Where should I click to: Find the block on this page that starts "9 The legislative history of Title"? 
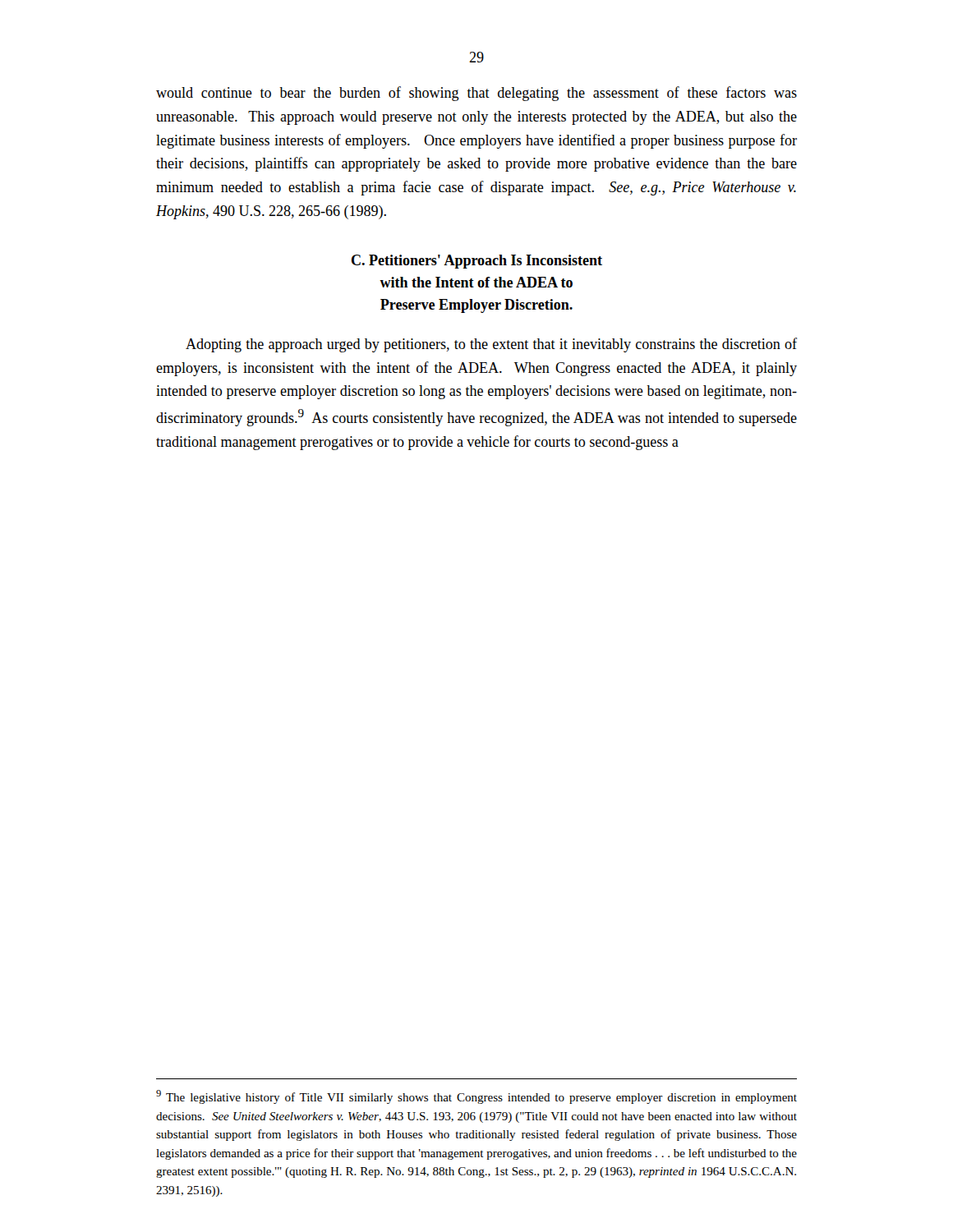click(x=476, y=1142)
